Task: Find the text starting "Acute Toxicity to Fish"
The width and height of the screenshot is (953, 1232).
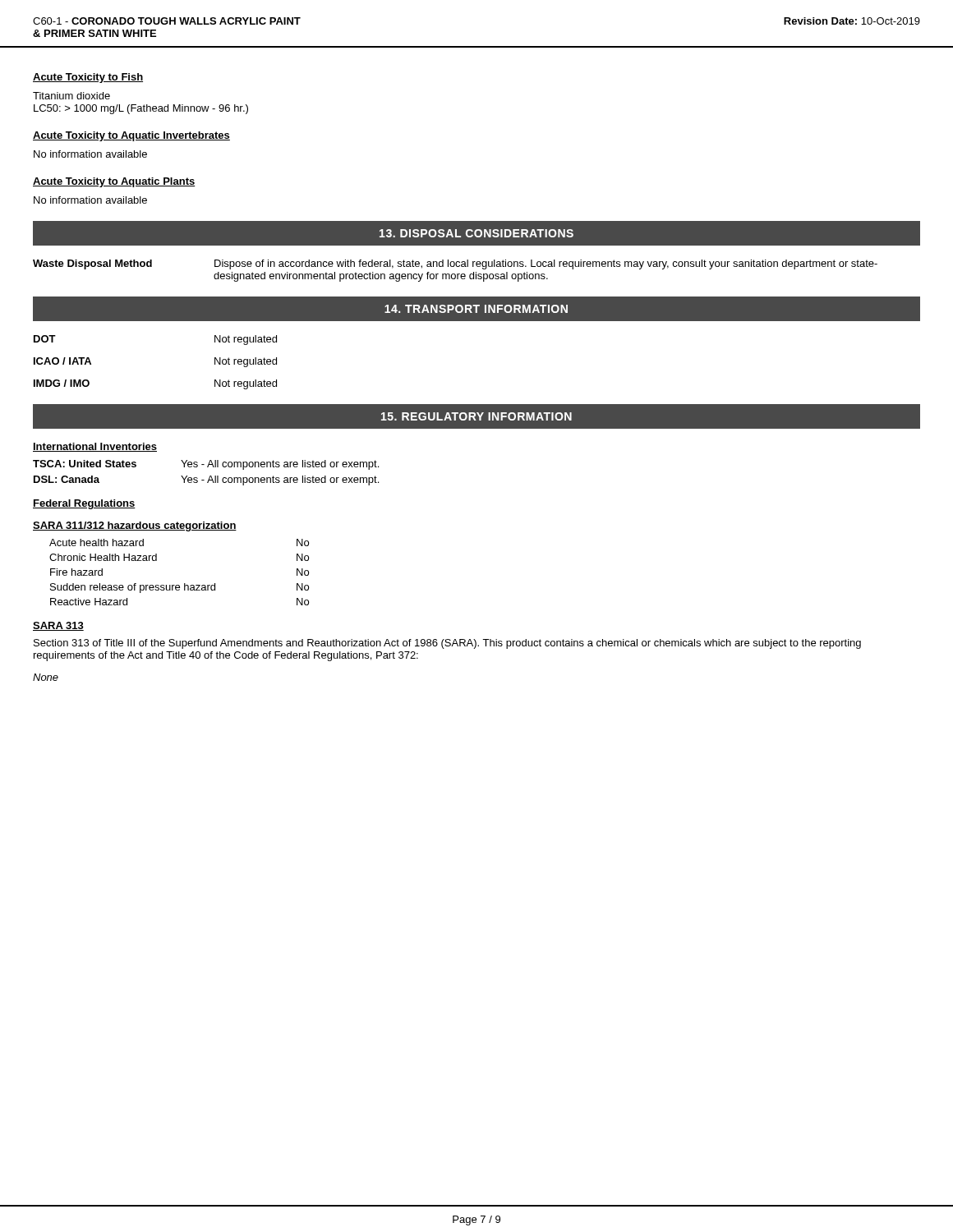Action: coord(88,78)
